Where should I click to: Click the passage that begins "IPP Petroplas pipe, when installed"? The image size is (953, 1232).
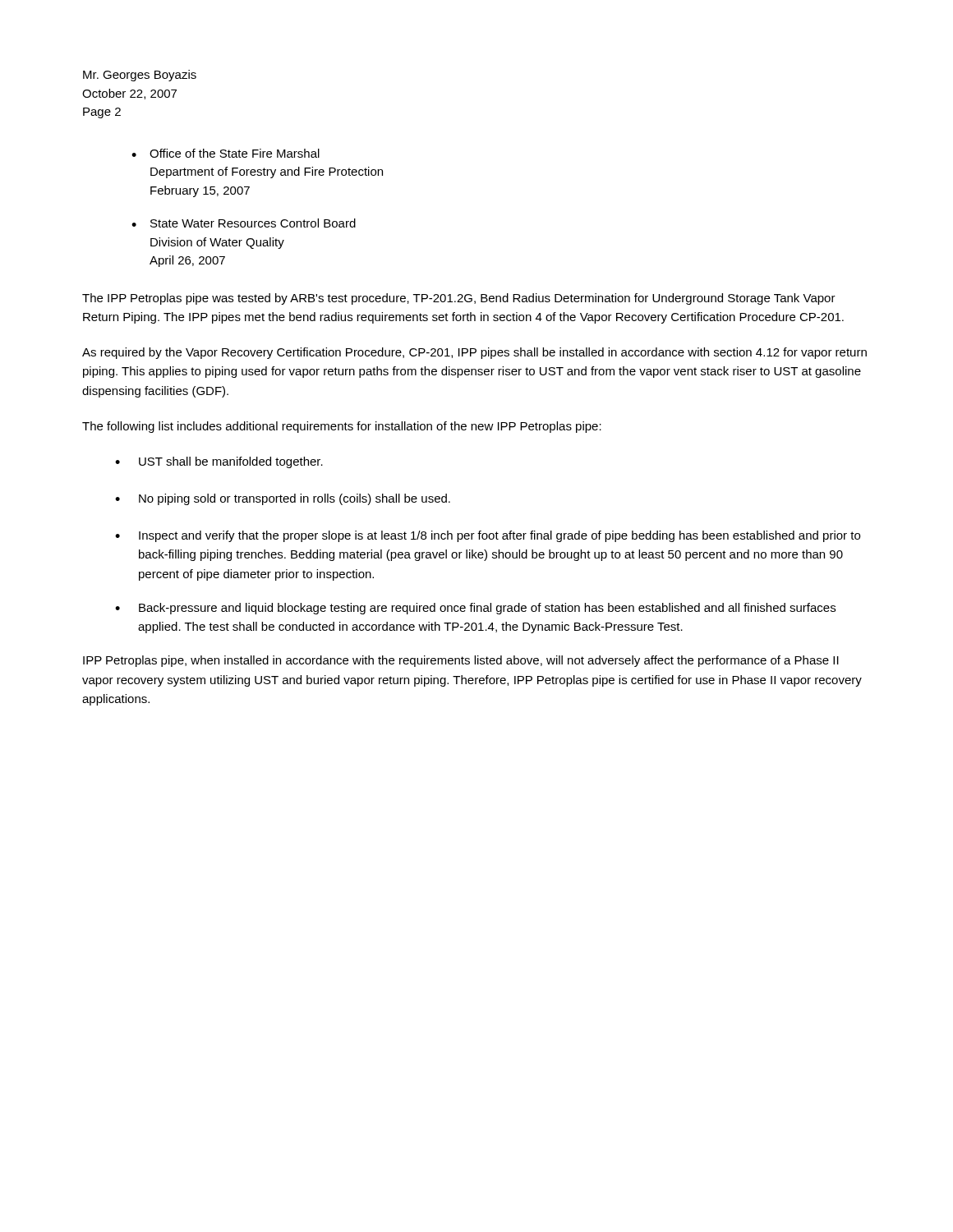tap(472, 679)
